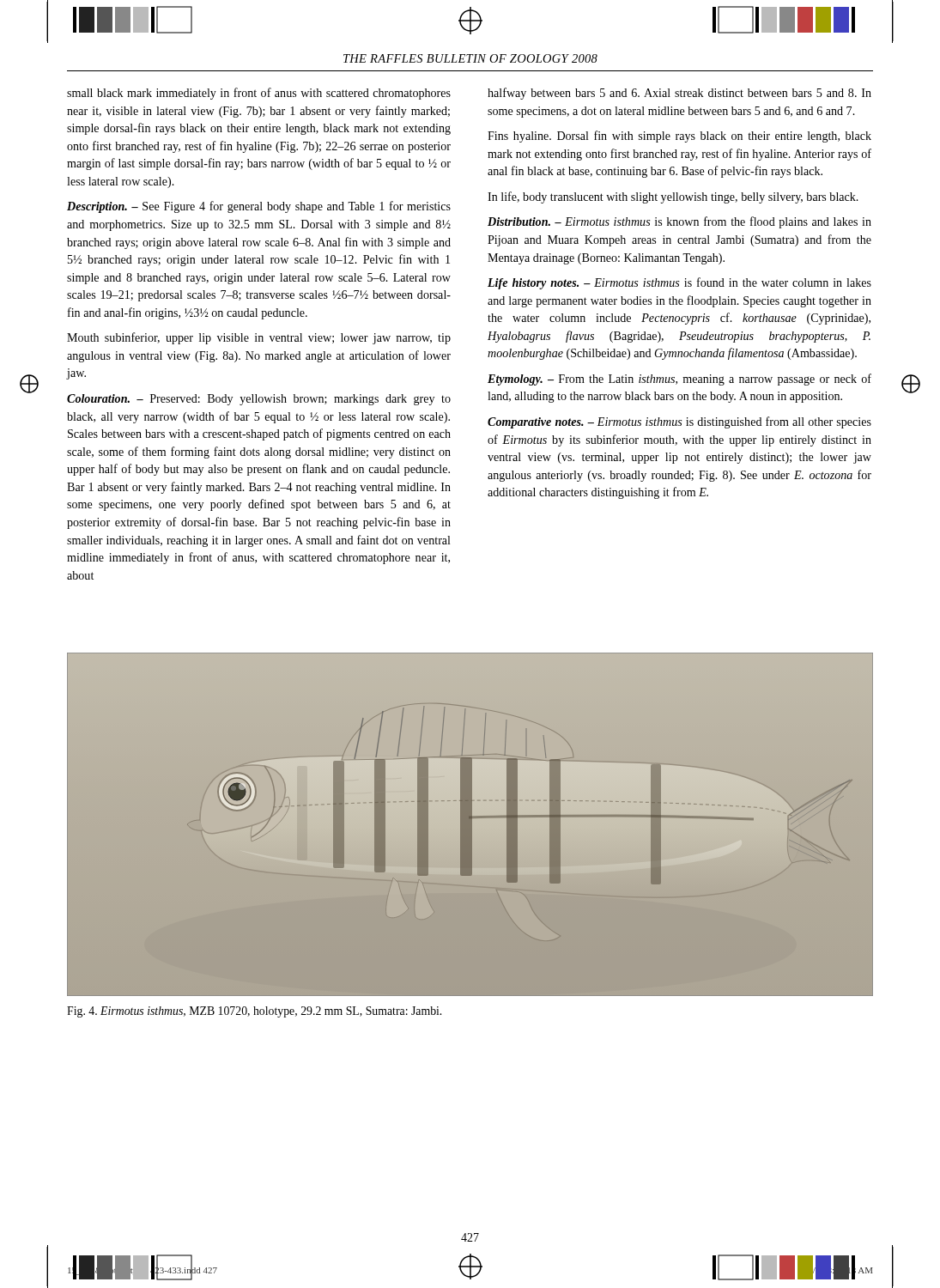Point to the block beginning "Comparative notes. – Eirmotus isthmus is"
The width and height of the screenshot is (940, 1288).
[x=679, y=457]
